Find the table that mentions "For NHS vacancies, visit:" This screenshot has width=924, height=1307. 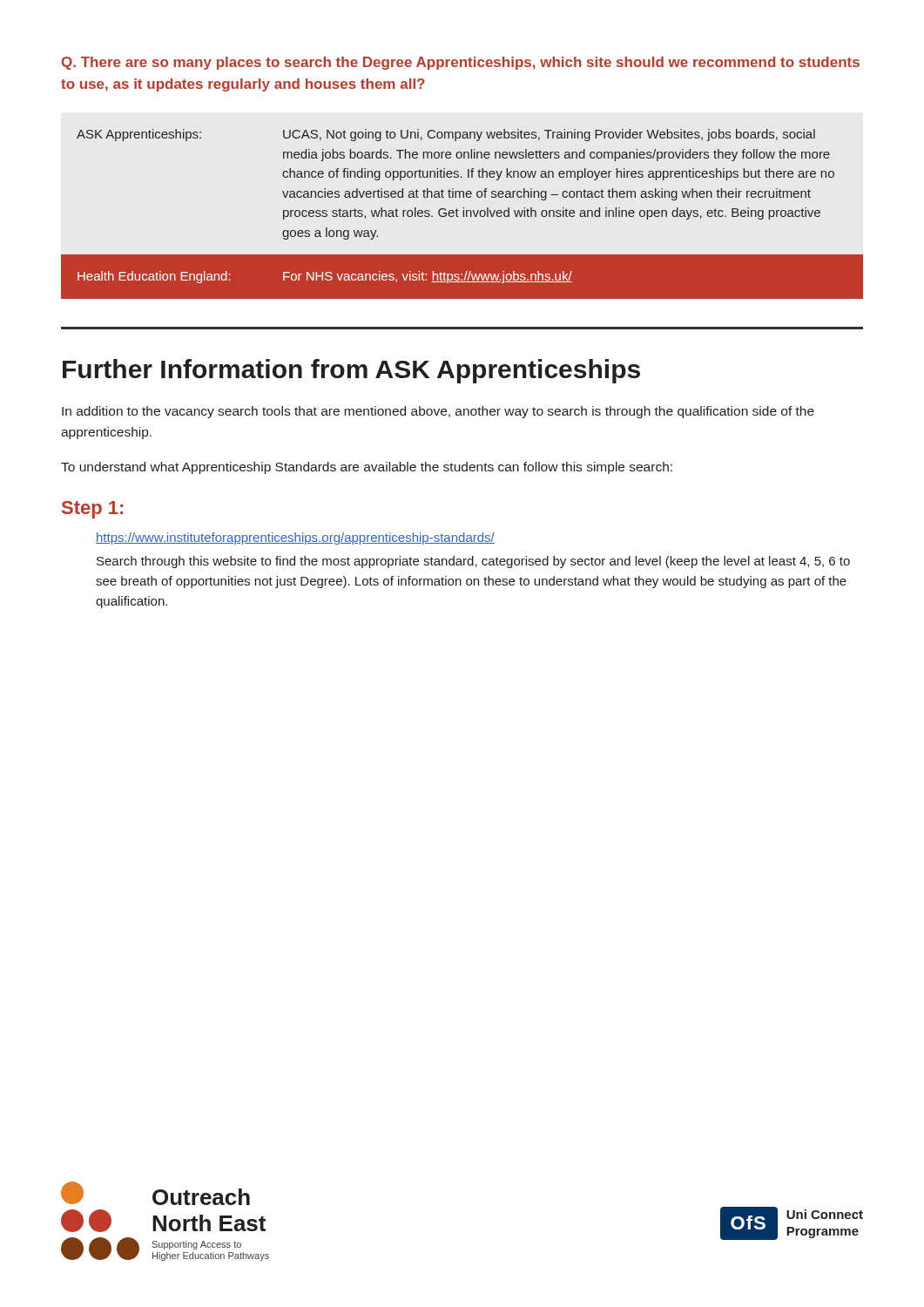tap(462, 206)
